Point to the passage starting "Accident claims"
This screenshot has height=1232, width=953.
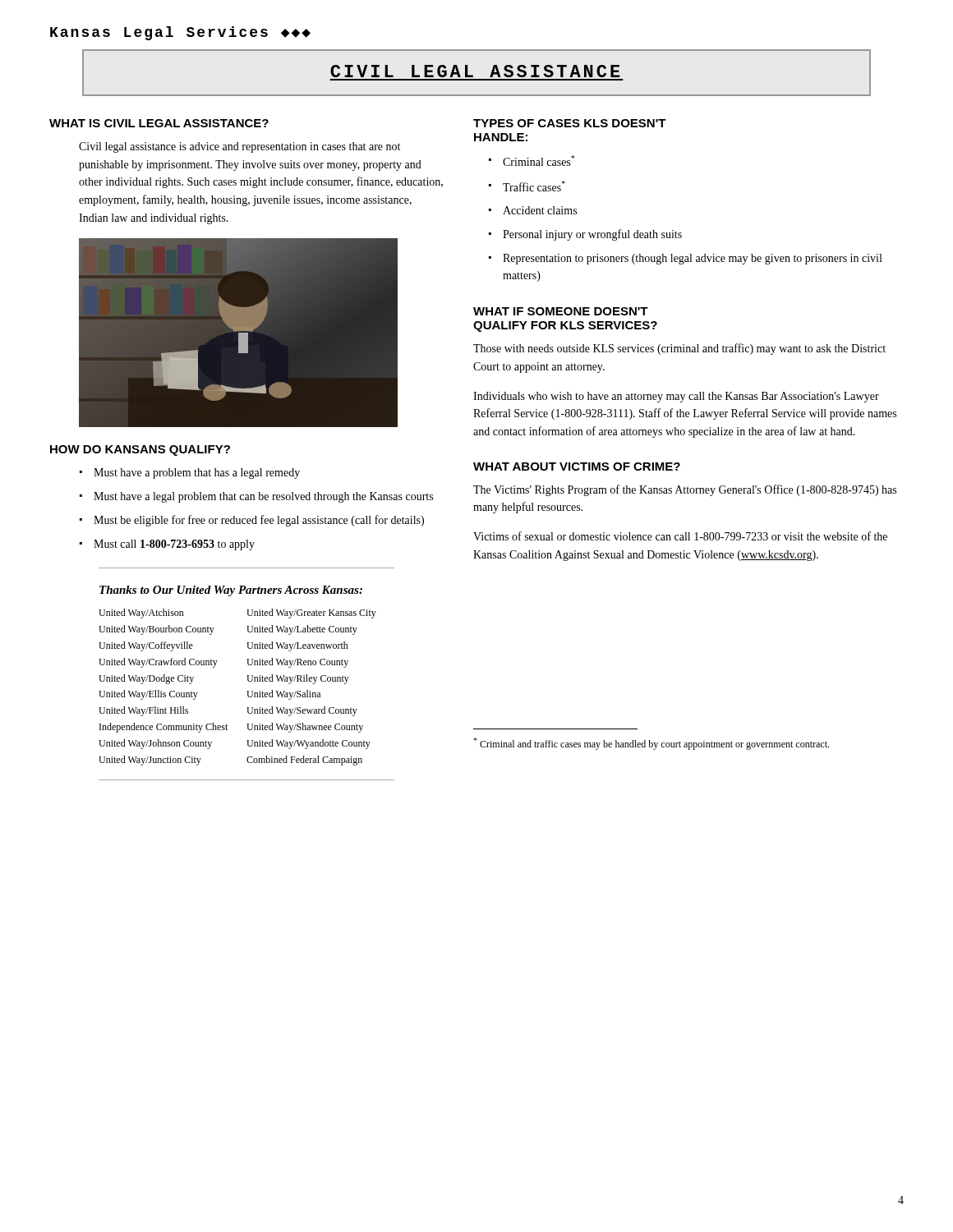coord(540,211)
